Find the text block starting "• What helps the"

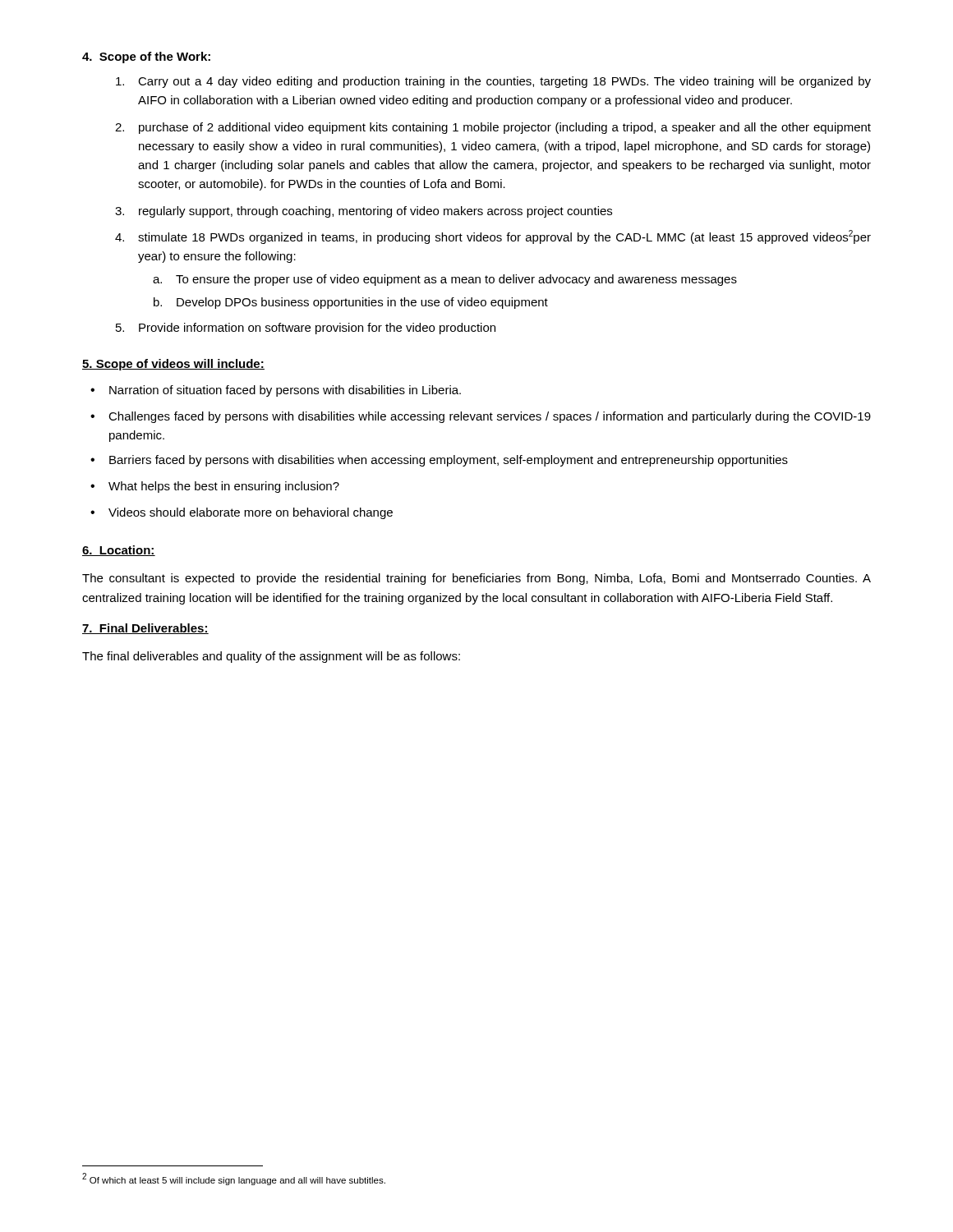click(215, 487)
